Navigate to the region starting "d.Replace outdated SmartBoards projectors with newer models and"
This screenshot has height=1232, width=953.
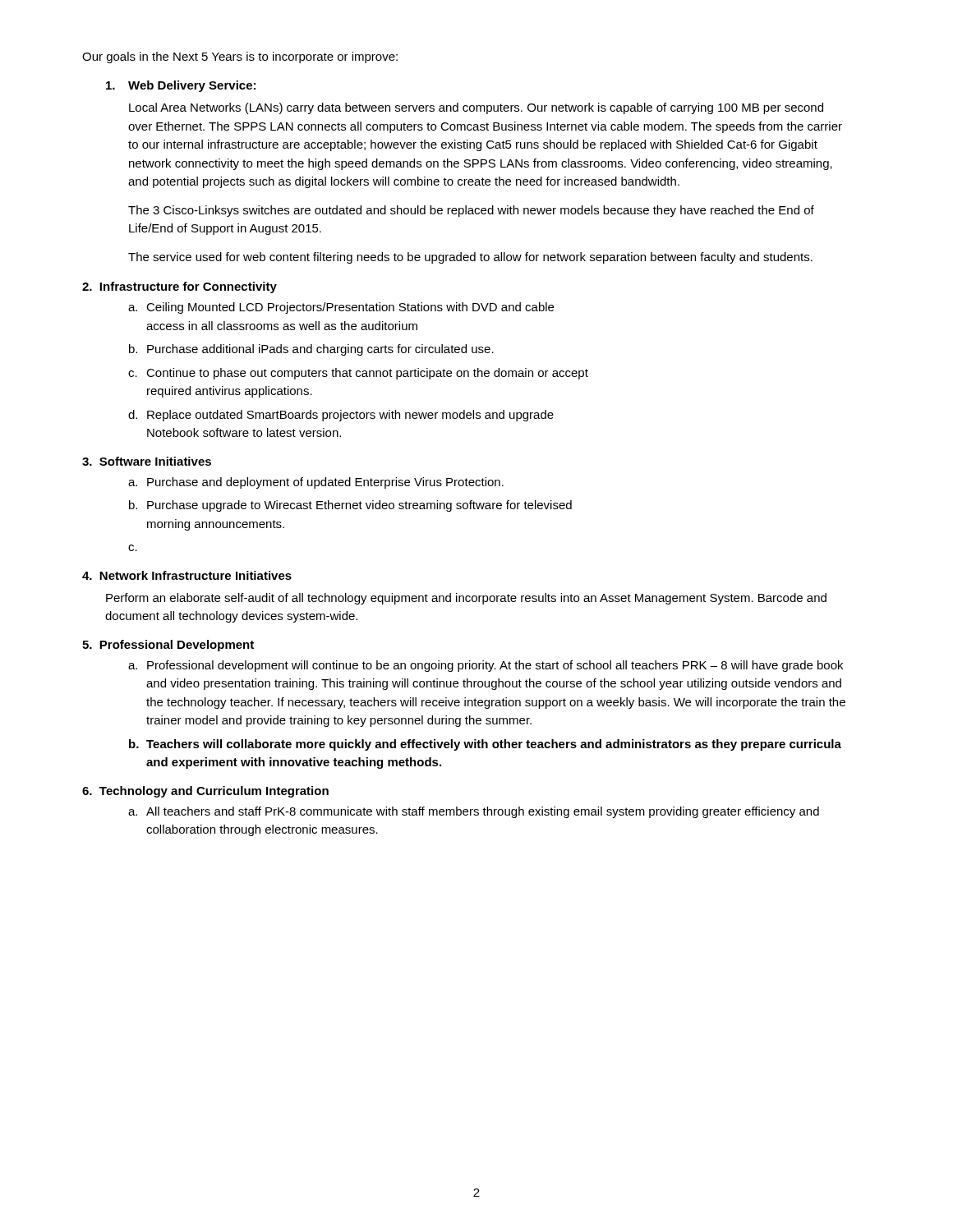(341, 424)
